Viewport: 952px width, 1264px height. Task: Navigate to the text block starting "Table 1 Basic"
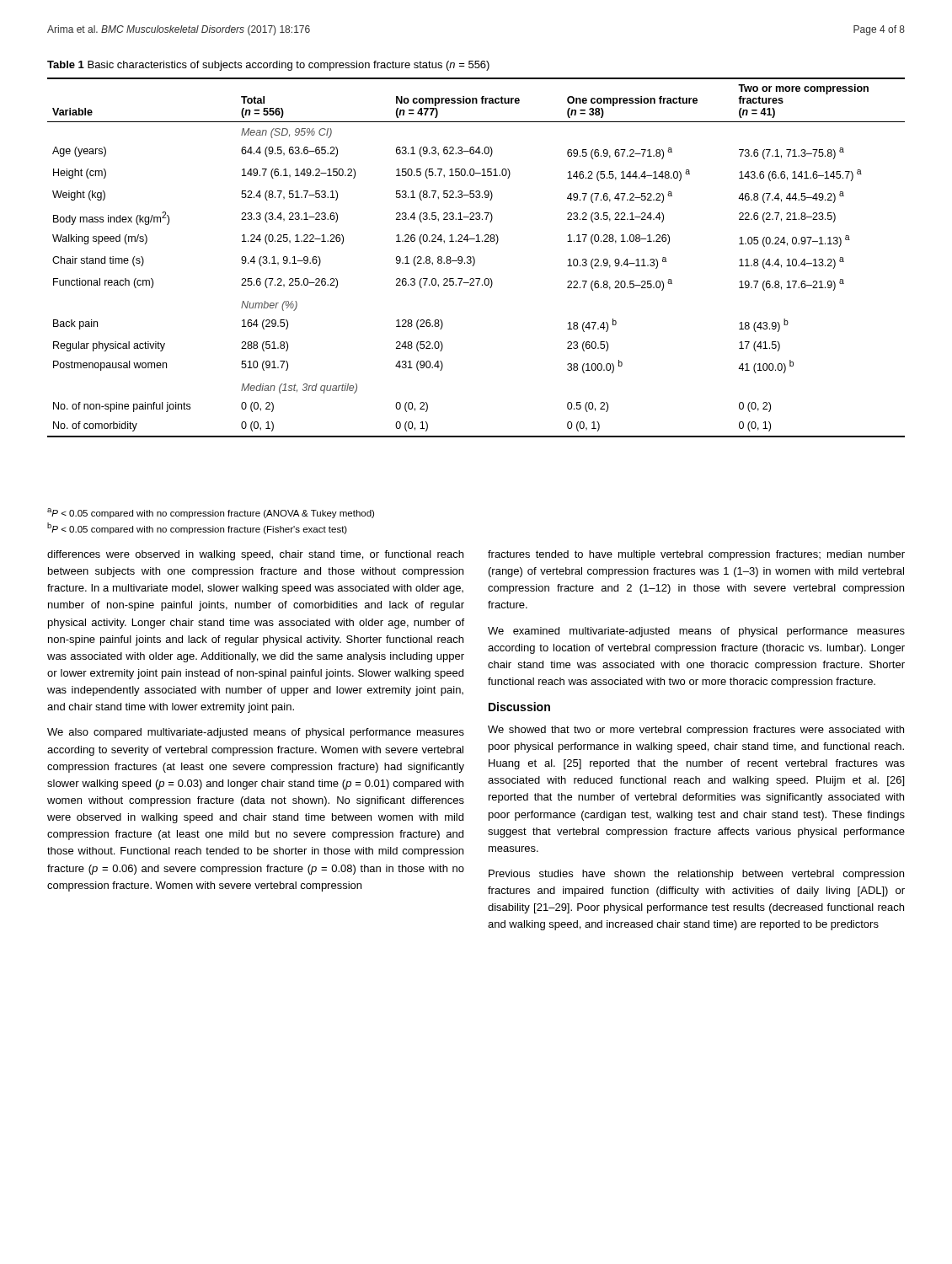(x=269, y=64)
